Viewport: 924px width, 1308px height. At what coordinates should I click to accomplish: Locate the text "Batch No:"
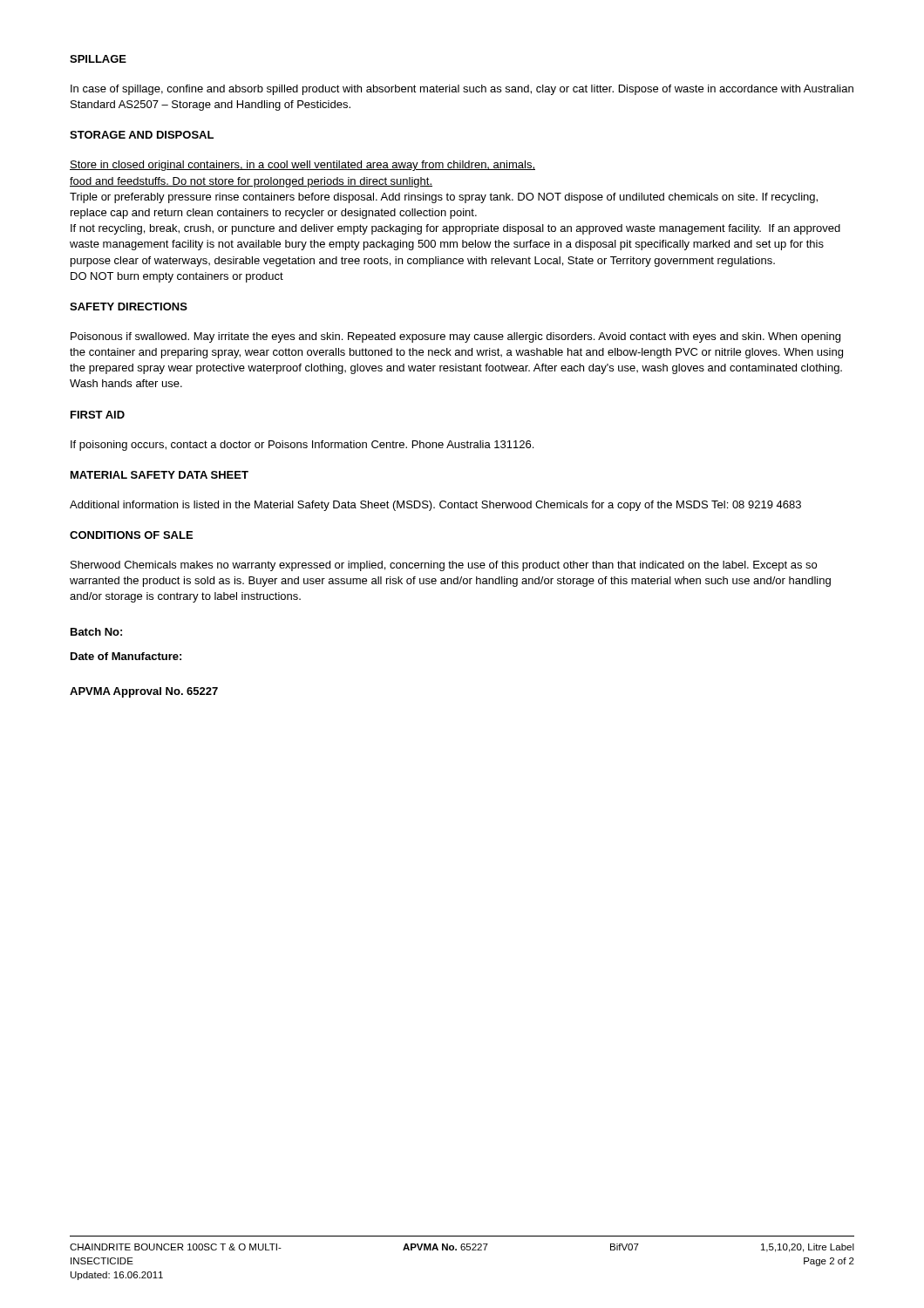click(96, 632)
